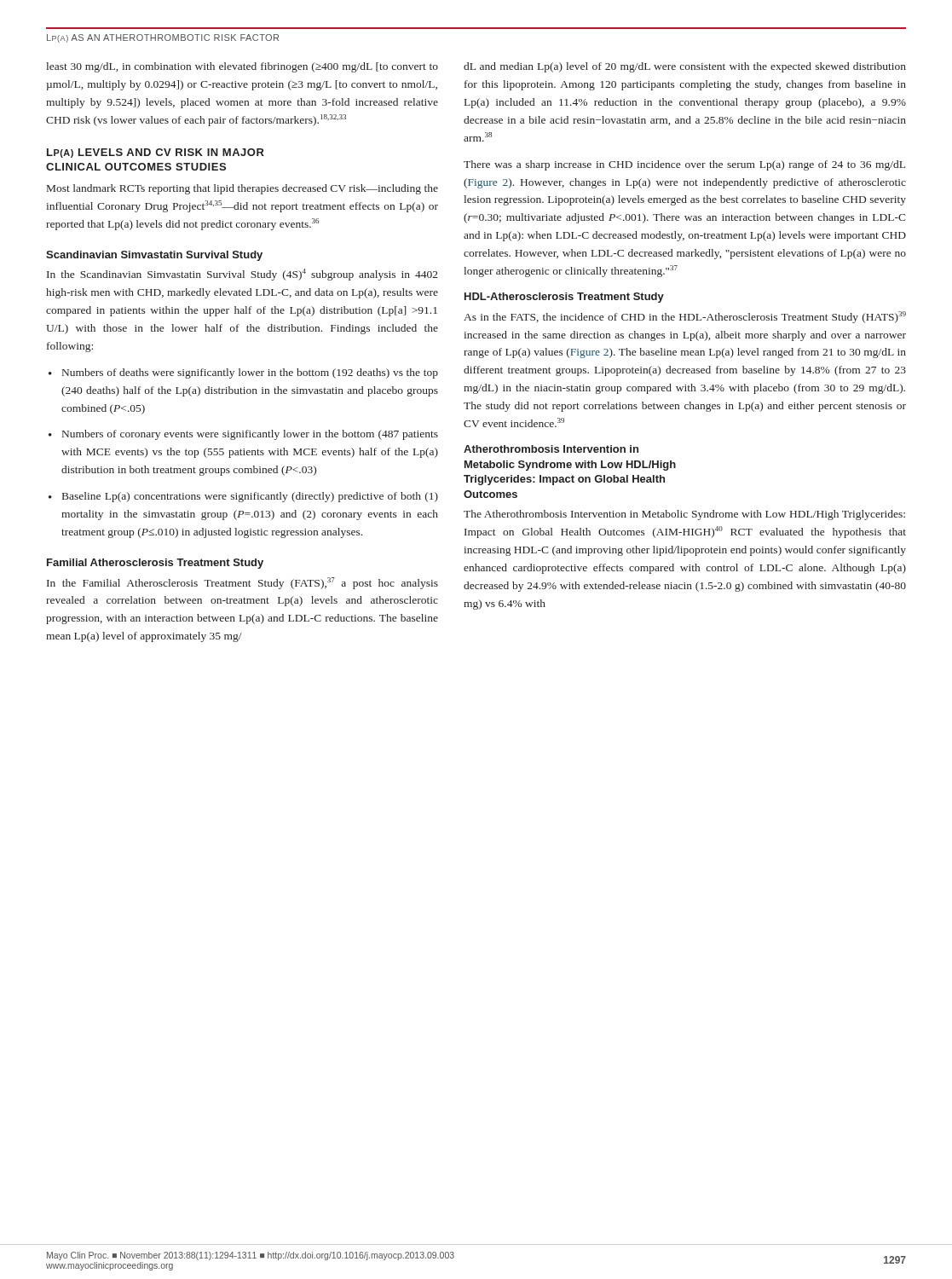Find the block starting "HDL-Atherosclerosis Treatment Study"

coord(564,296)
